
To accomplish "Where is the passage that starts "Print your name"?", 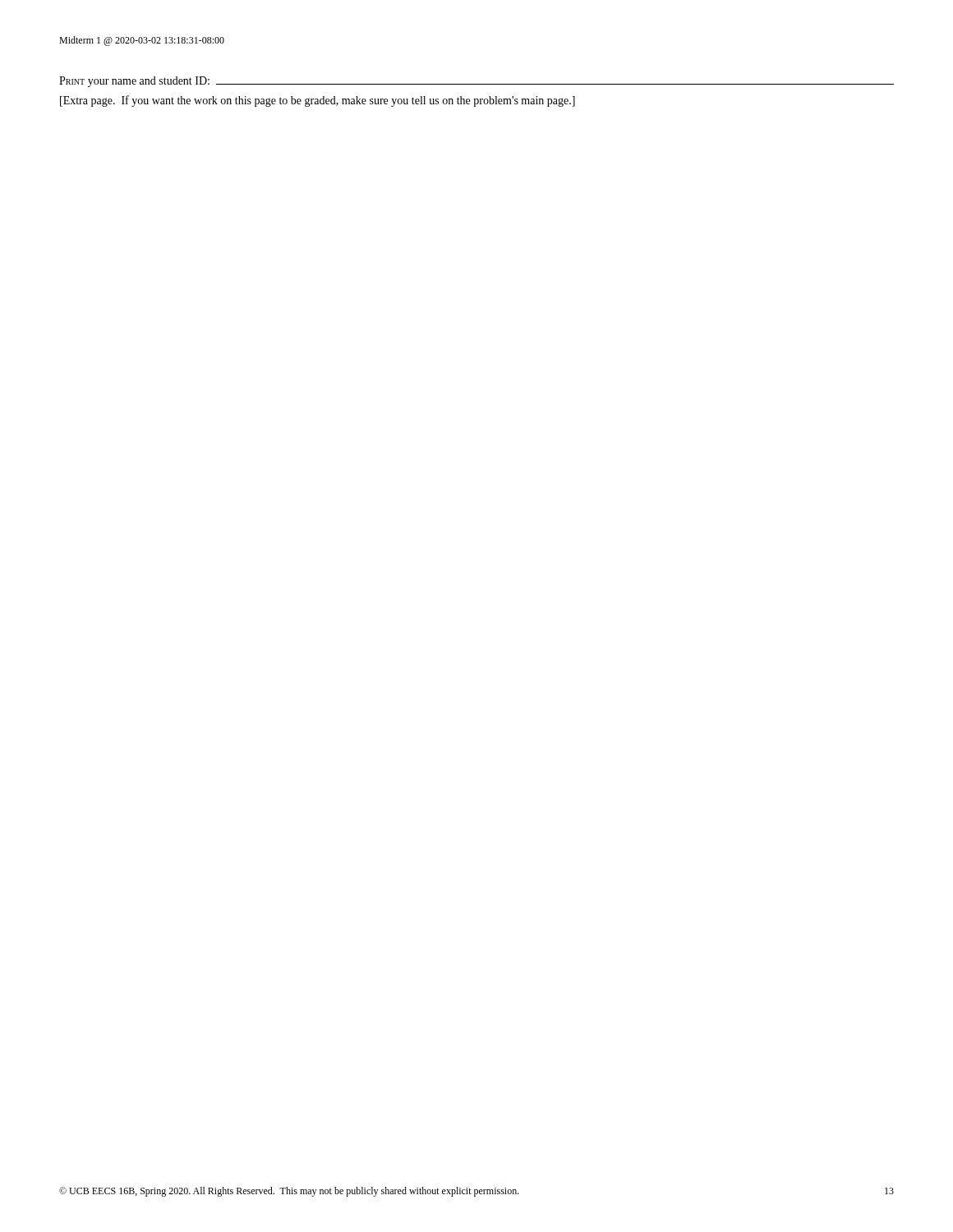I will [x=476, y=80].
